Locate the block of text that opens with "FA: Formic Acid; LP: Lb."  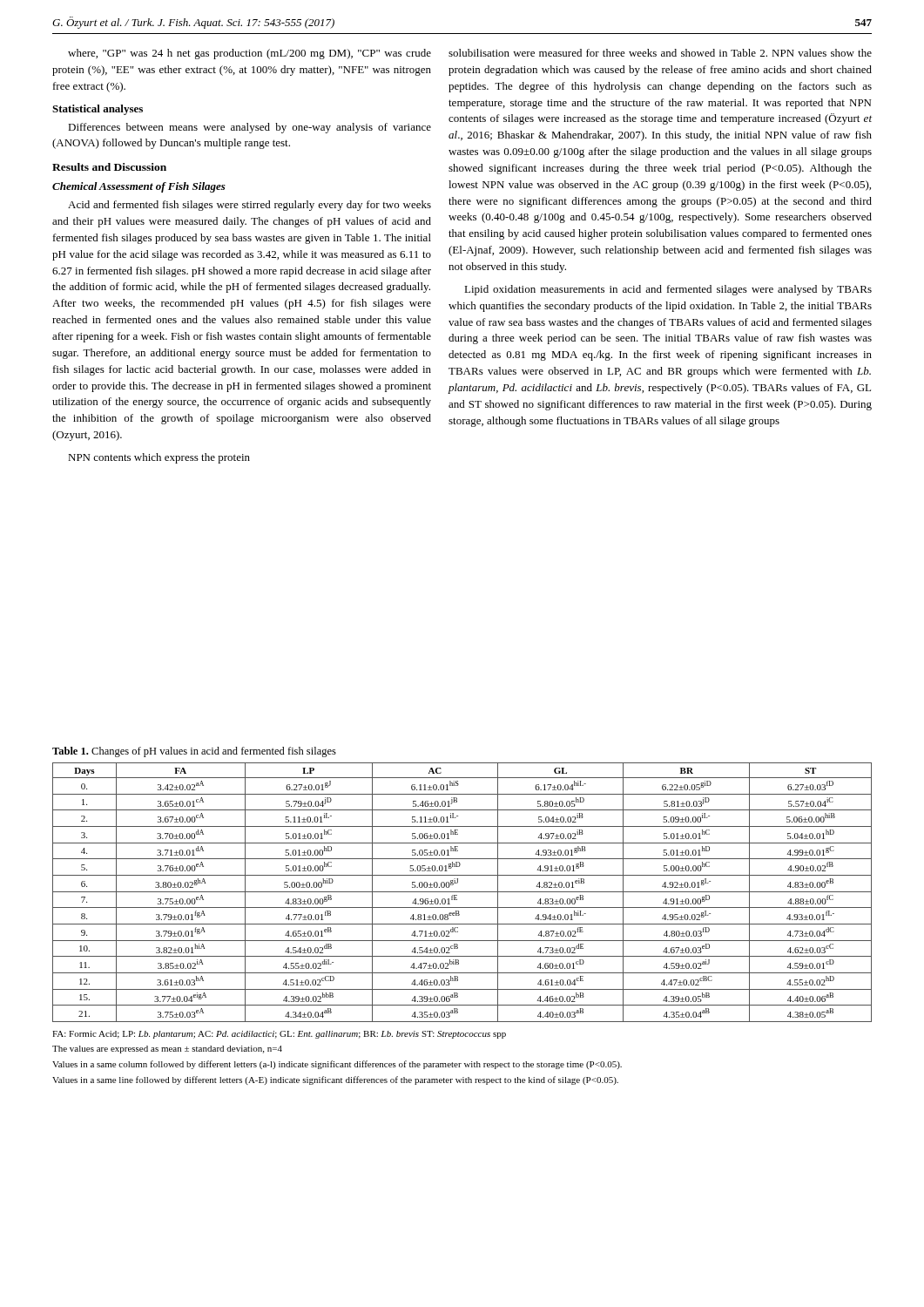pos(337,1056)
